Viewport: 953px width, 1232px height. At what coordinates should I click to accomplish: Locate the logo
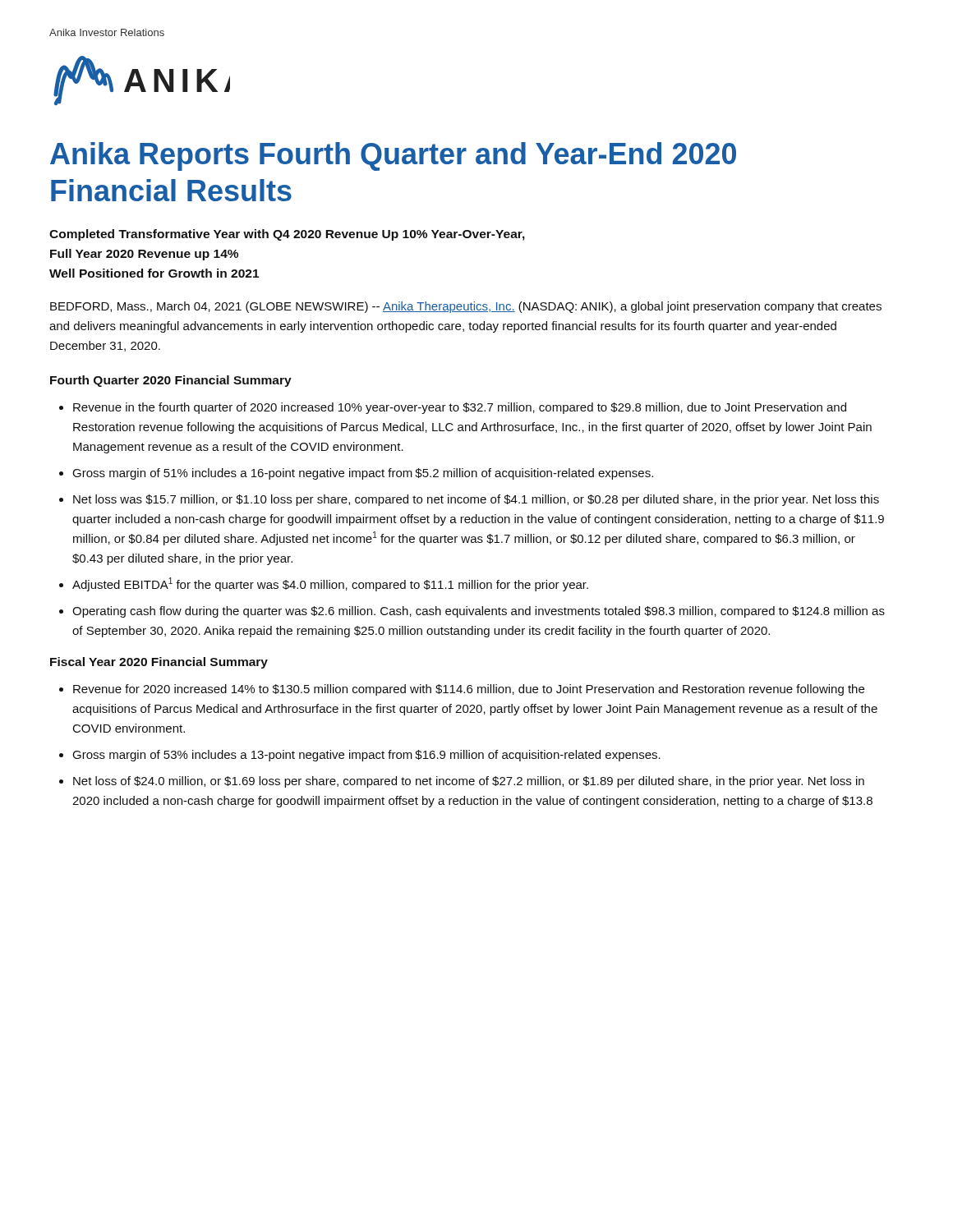click(x=468, y=80)
